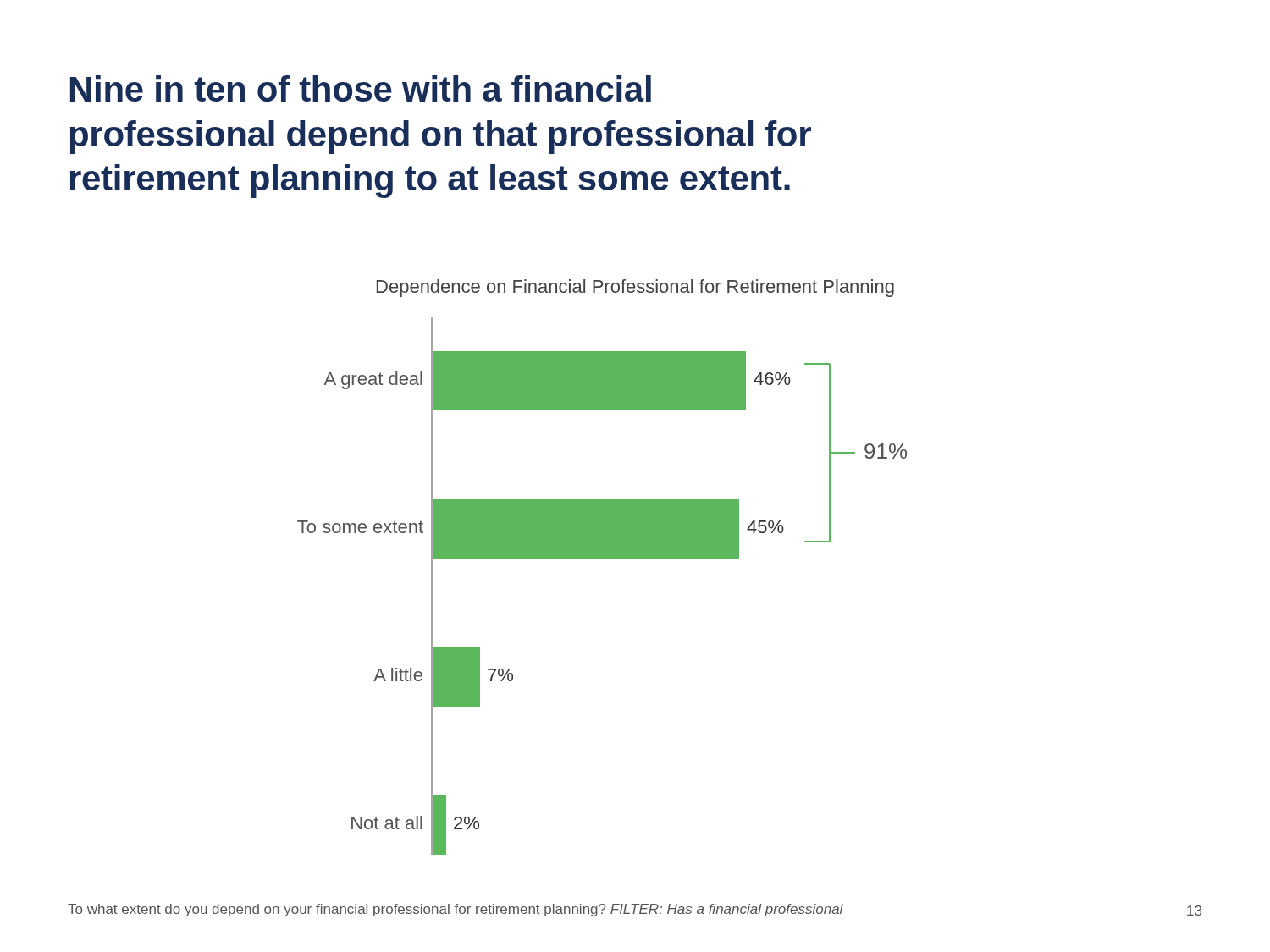Locate the title that says "Nine in ten of"
This screenshot has height=952, width=1270.
click(439, 134)
